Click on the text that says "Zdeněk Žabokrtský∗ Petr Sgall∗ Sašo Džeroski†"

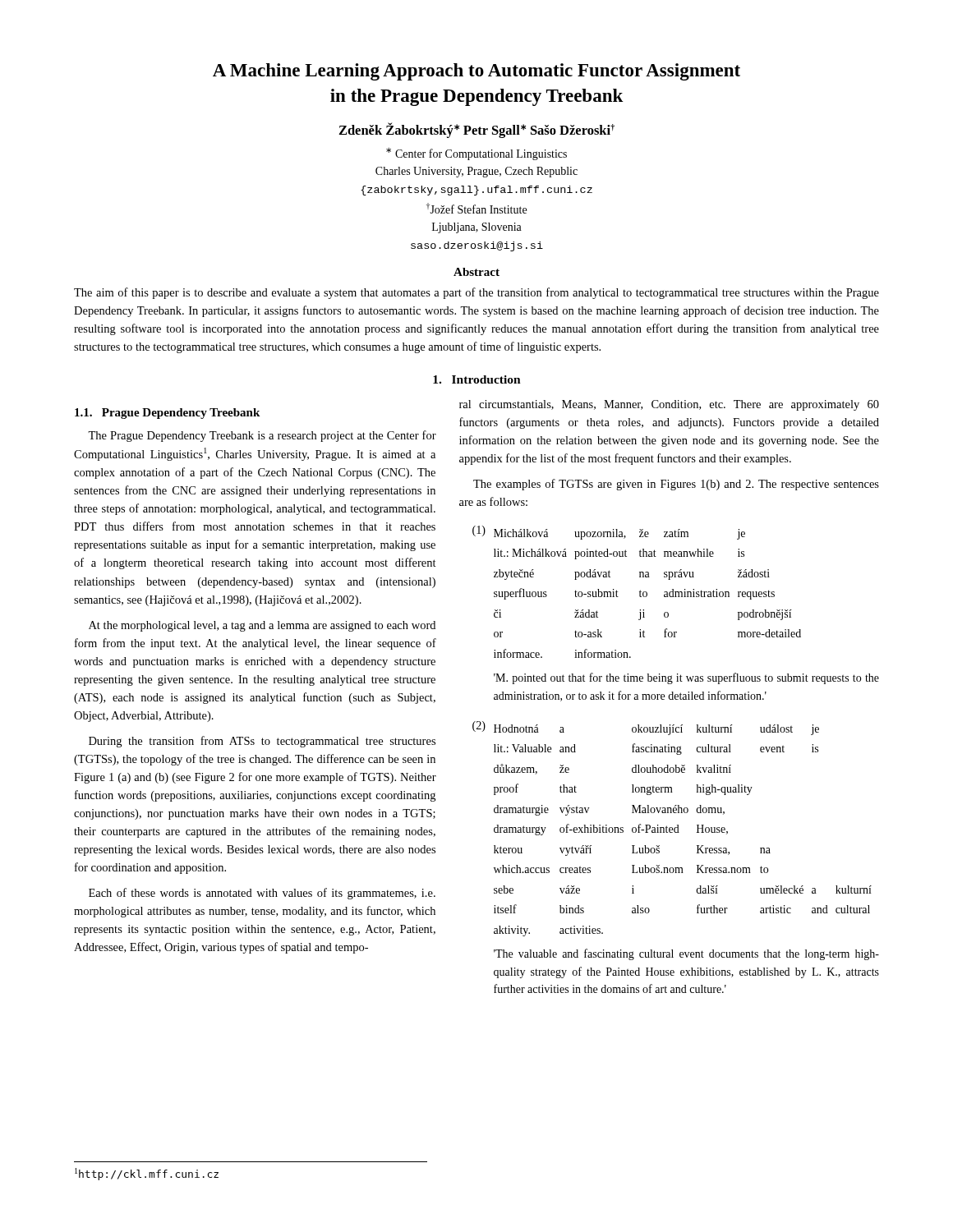[x=476, y=130]
